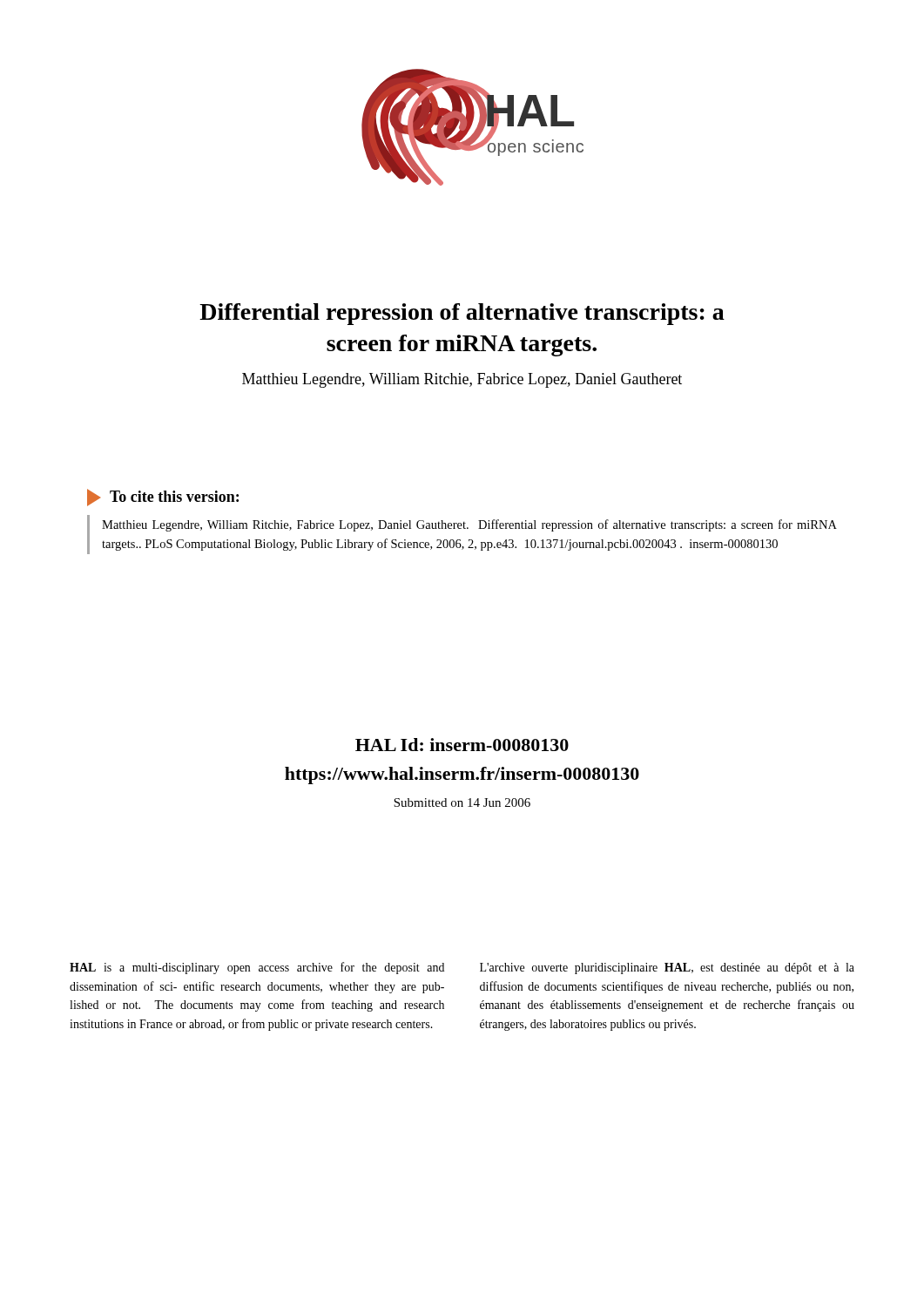Locate the region starting "HAL is a multi-disciplinary open"
Image resolution: width=924 pixels, height=1307 pixels.
point(257,996)
